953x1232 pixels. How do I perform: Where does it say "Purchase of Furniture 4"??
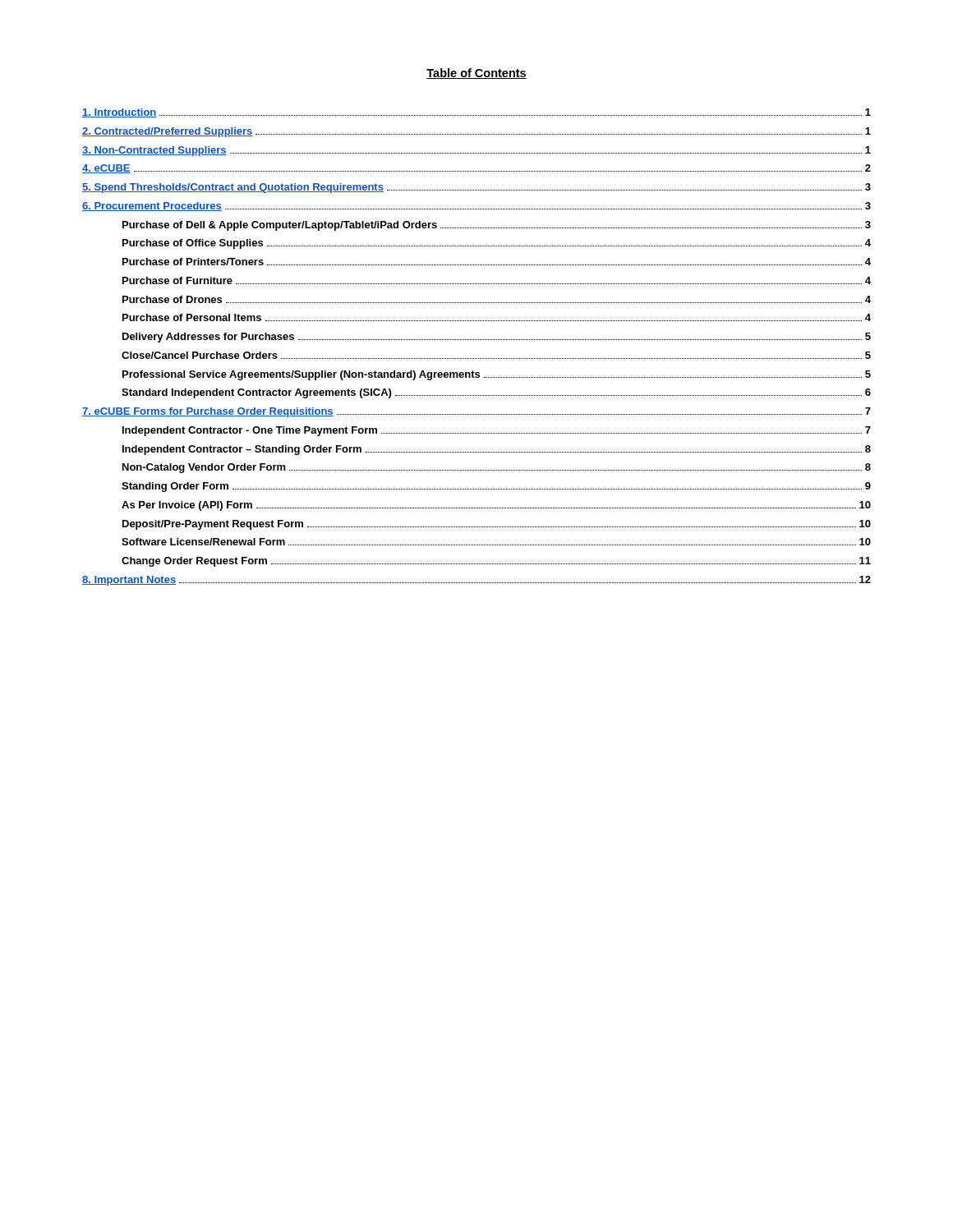(496, 281)
